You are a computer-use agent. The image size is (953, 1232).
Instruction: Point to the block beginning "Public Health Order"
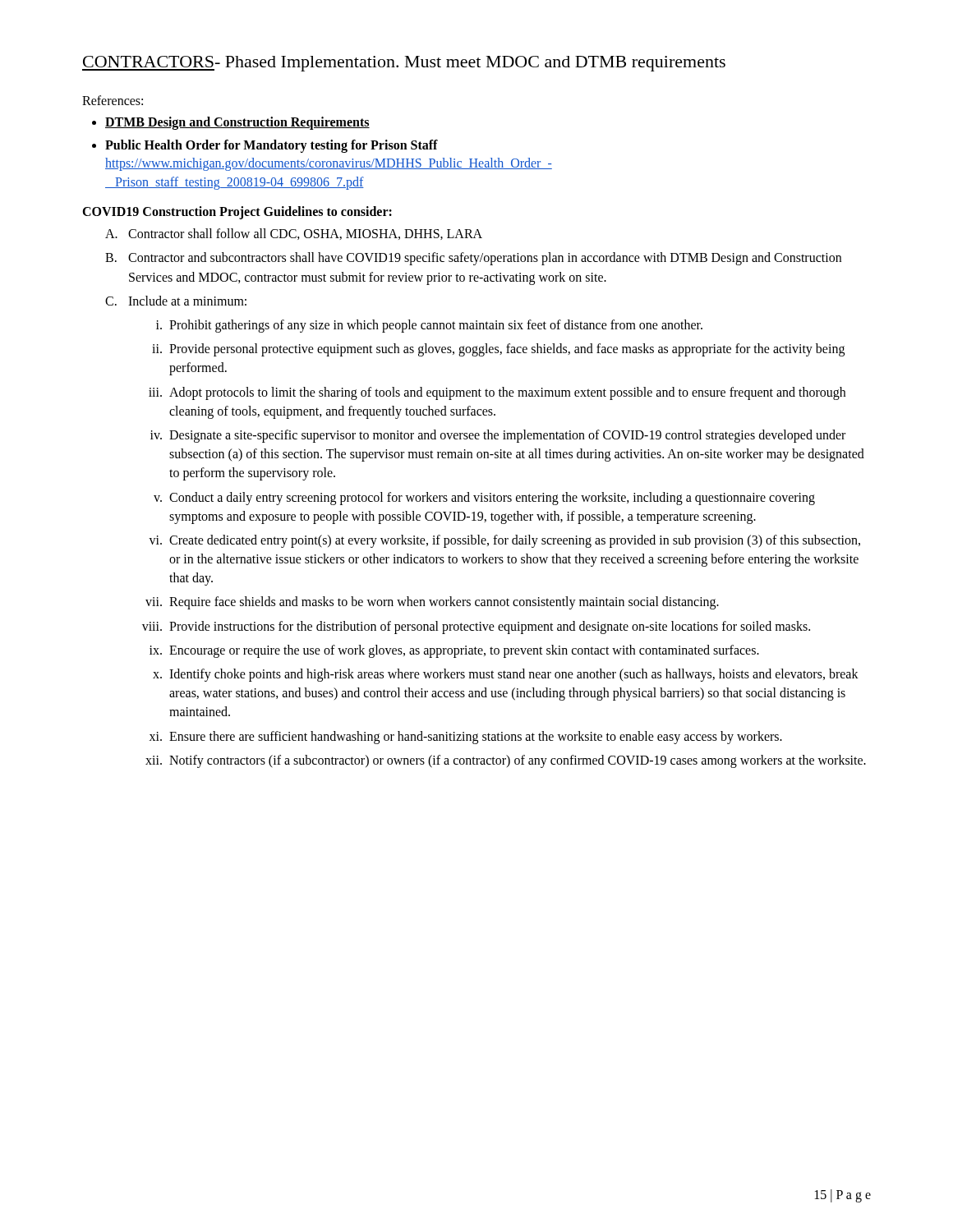(328, 163)
